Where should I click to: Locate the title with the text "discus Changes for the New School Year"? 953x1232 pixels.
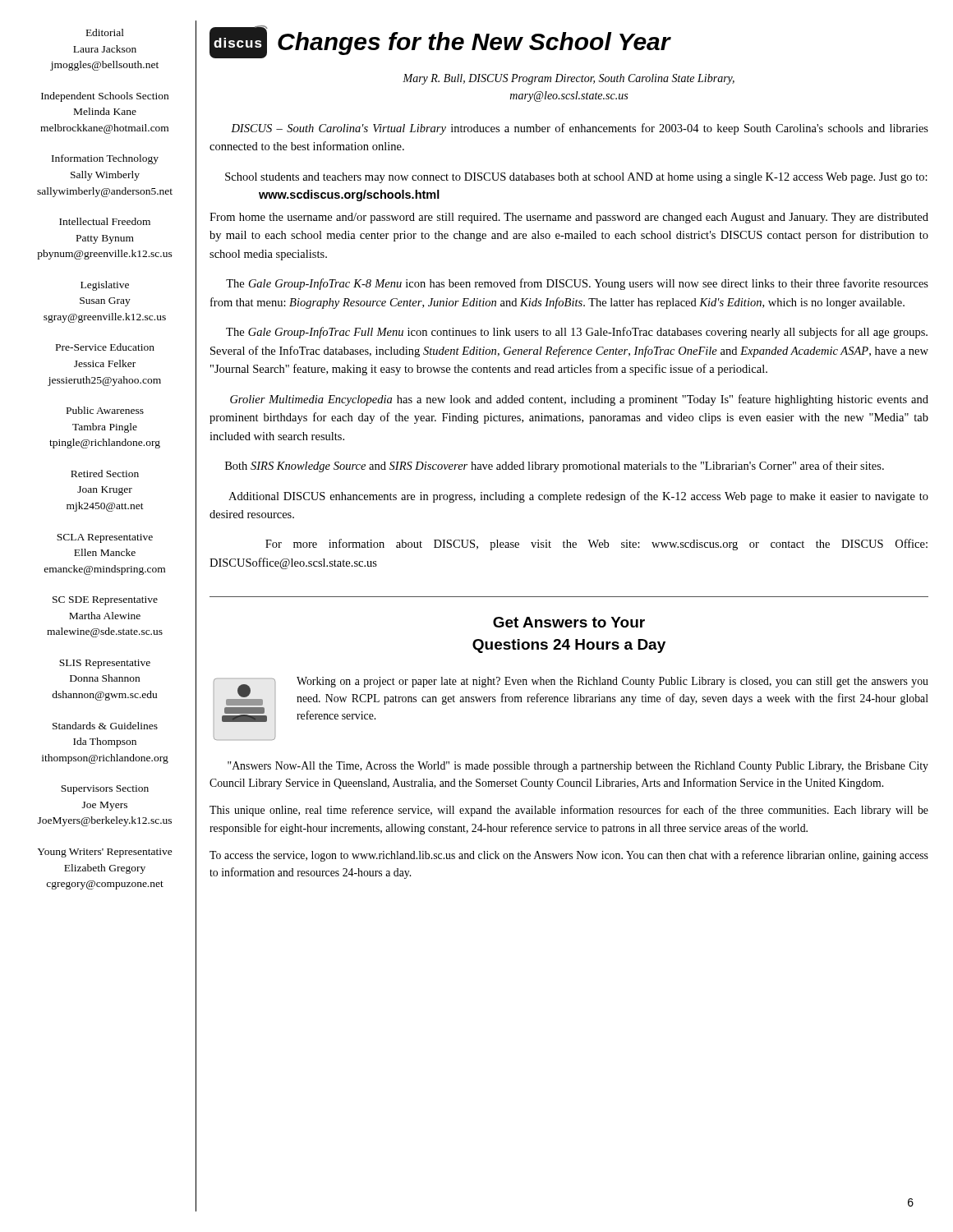440,42
